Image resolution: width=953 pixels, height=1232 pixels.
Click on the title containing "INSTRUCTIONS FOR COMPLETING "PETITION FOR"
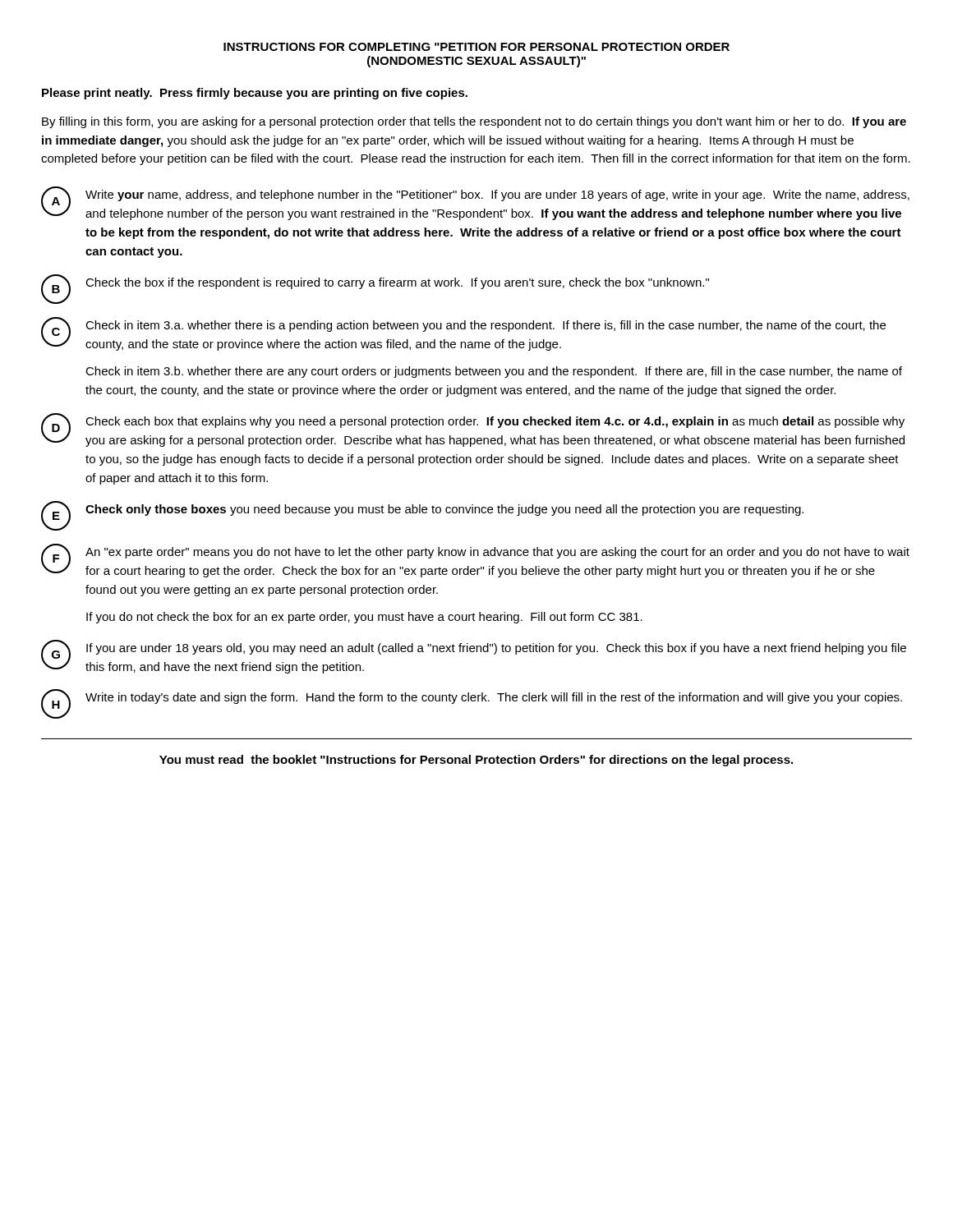(x=476, y=53)
